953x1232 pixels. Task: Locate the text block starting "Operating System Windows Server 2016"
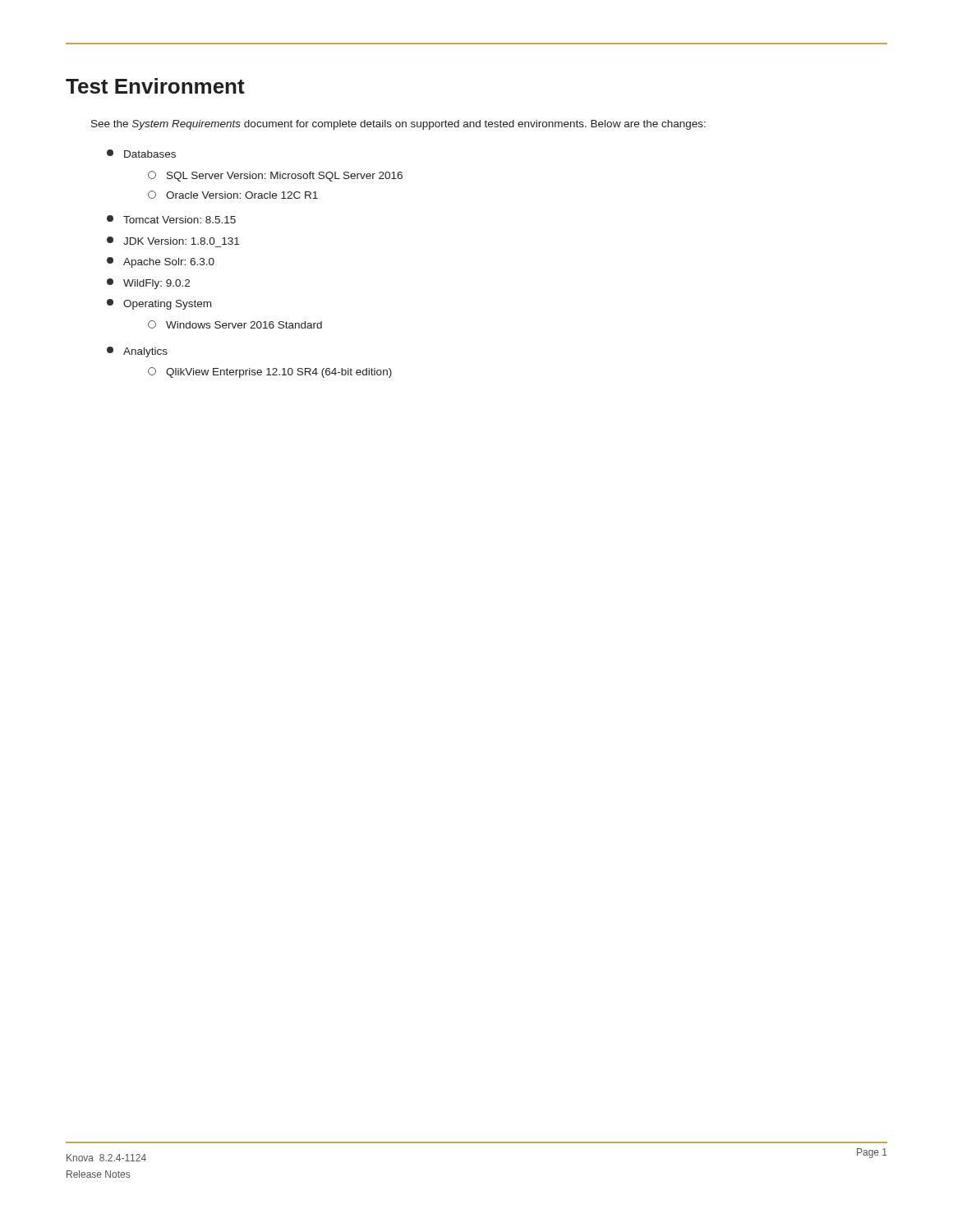215,317
